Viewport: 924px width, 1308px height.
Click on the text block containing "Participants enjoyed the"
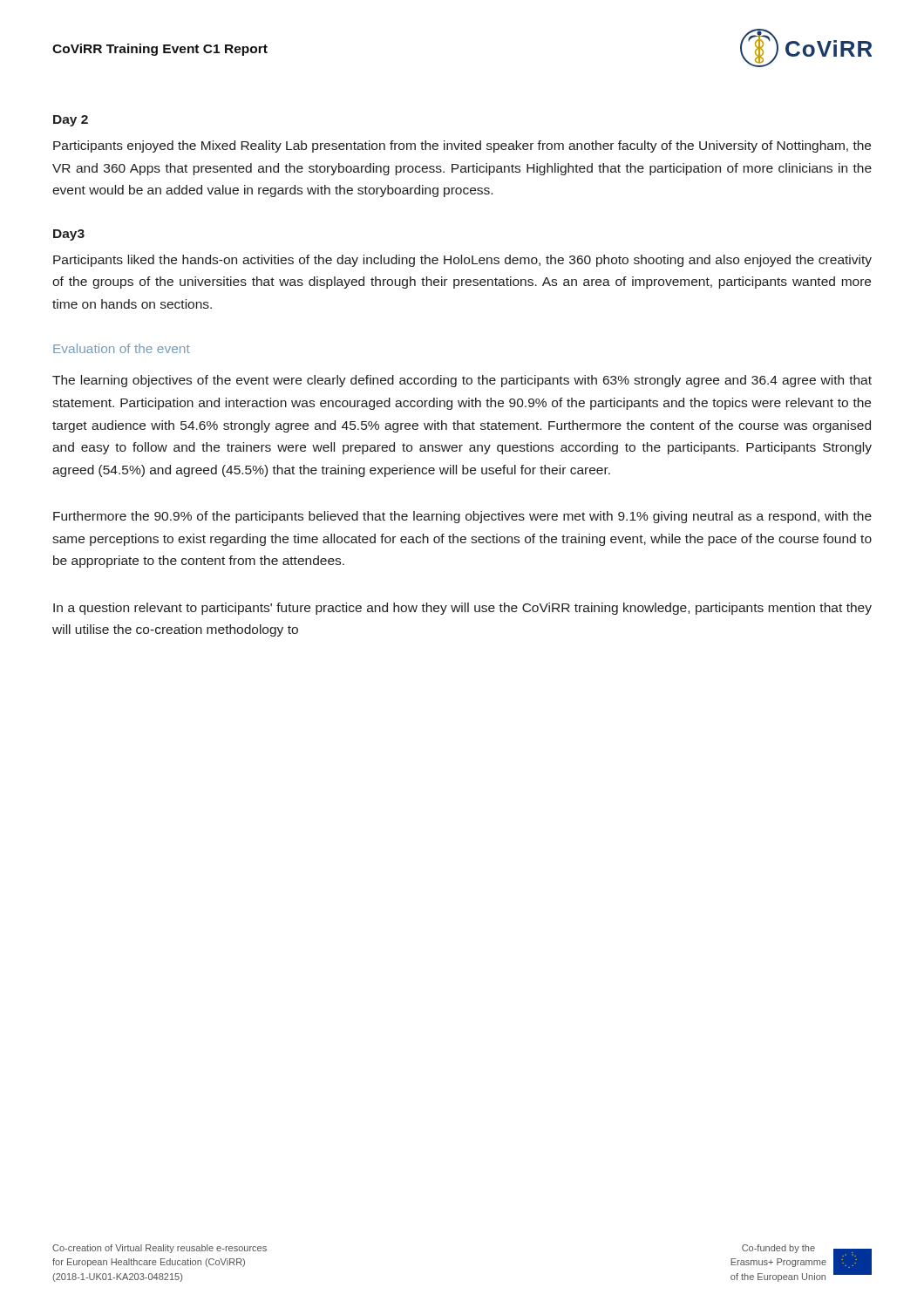coord(462,167)
